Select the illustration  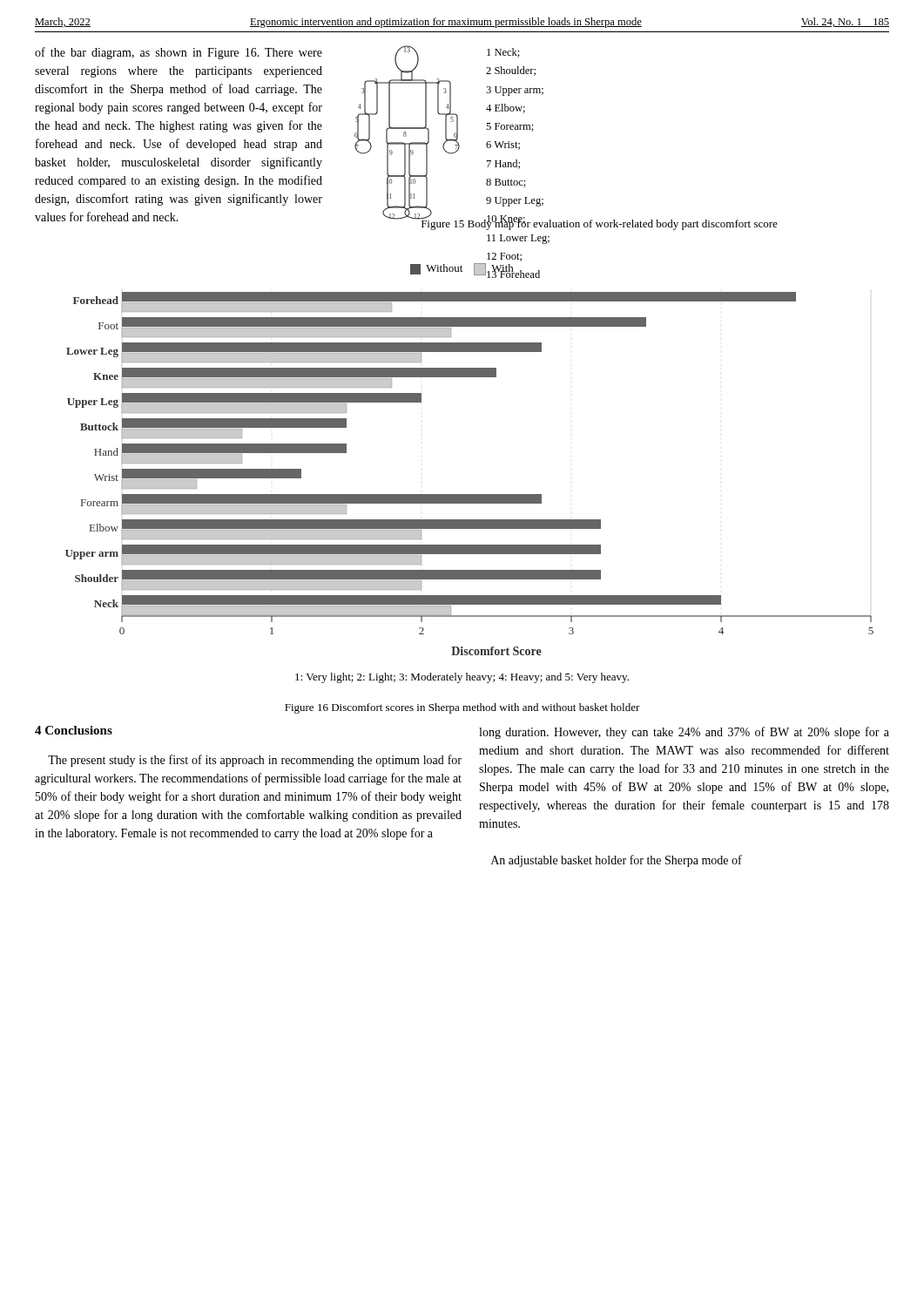tap(409, 164)
